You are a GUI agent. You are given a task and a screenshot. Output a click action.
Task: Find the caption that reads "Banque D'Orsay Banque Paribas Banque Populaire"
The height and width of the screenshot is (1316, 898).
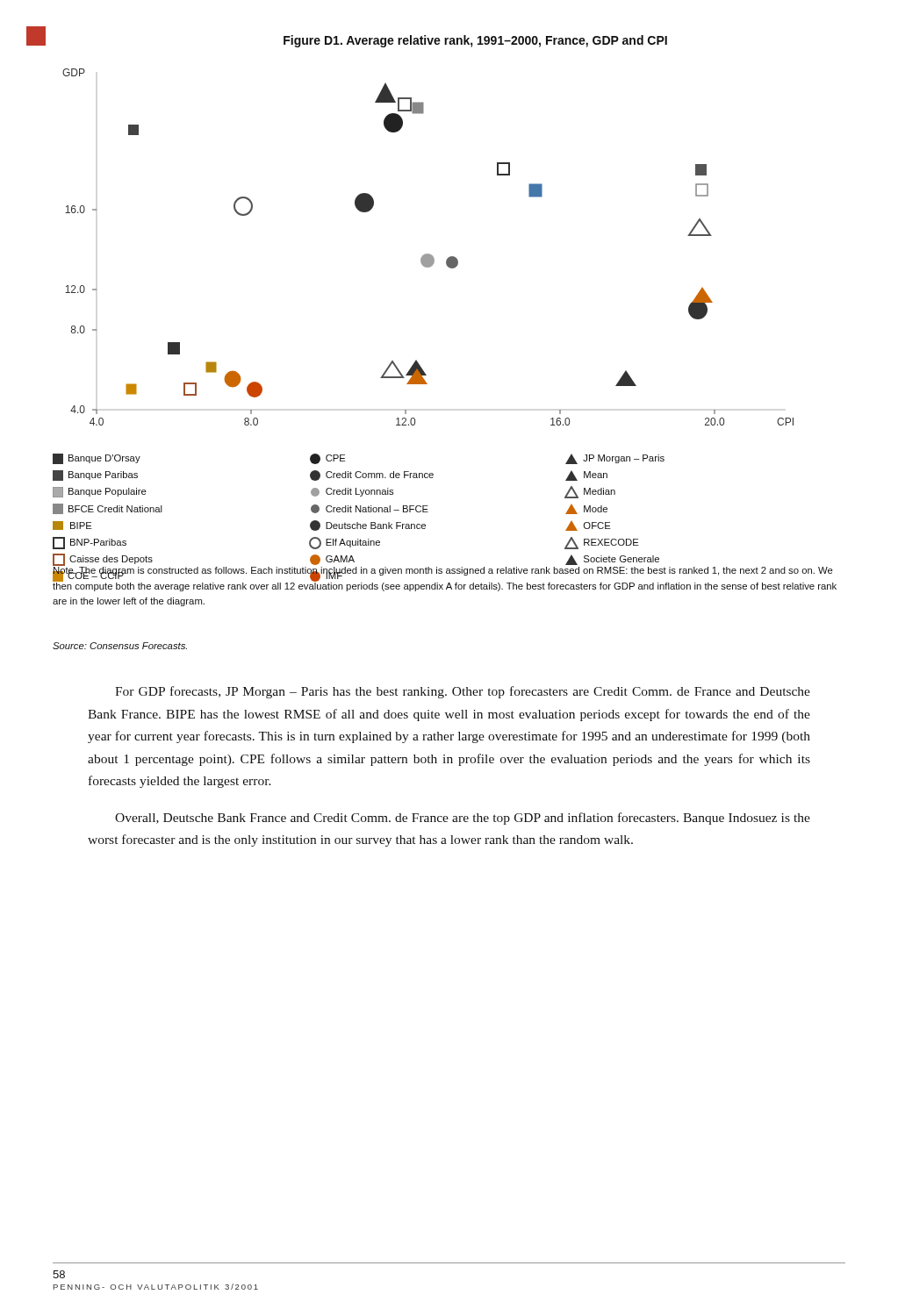[x=437, y=517]
